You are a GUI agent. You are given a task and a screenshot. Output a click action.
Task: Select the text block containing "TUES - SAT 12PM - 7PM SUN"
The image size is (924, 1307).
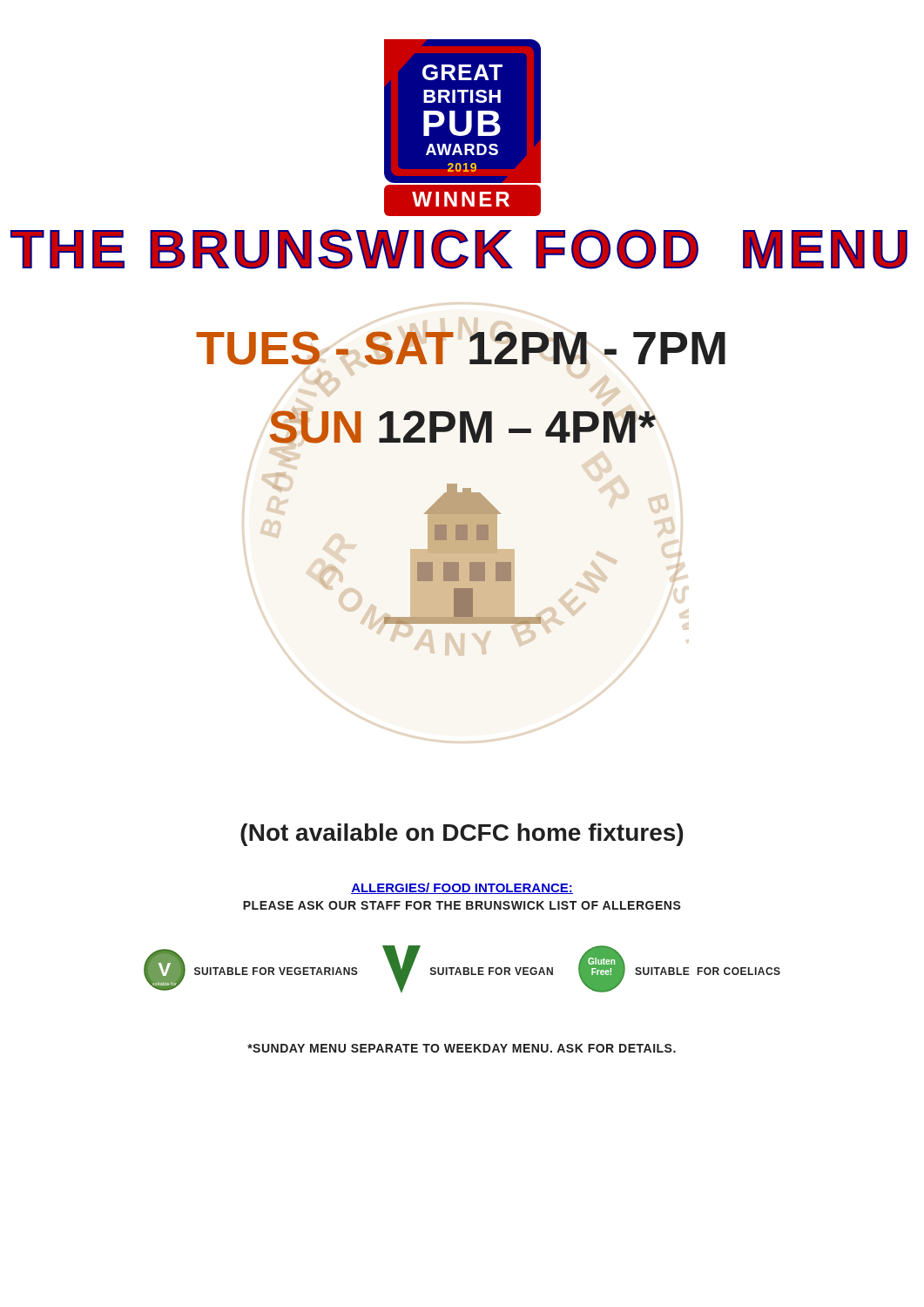(462, 389)
